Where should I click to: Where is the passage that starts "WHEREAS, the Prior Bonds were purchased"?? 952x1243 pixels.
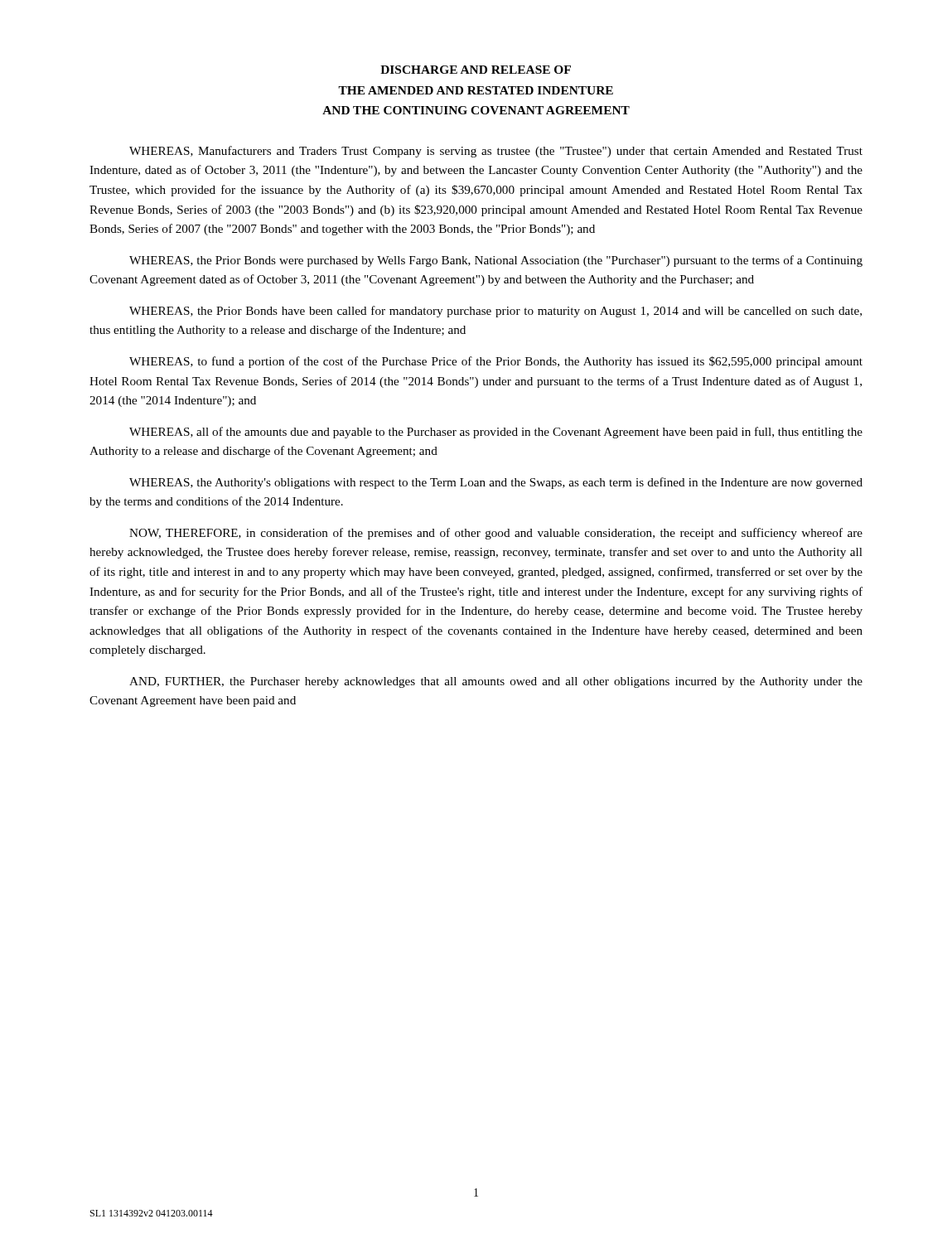476,269
